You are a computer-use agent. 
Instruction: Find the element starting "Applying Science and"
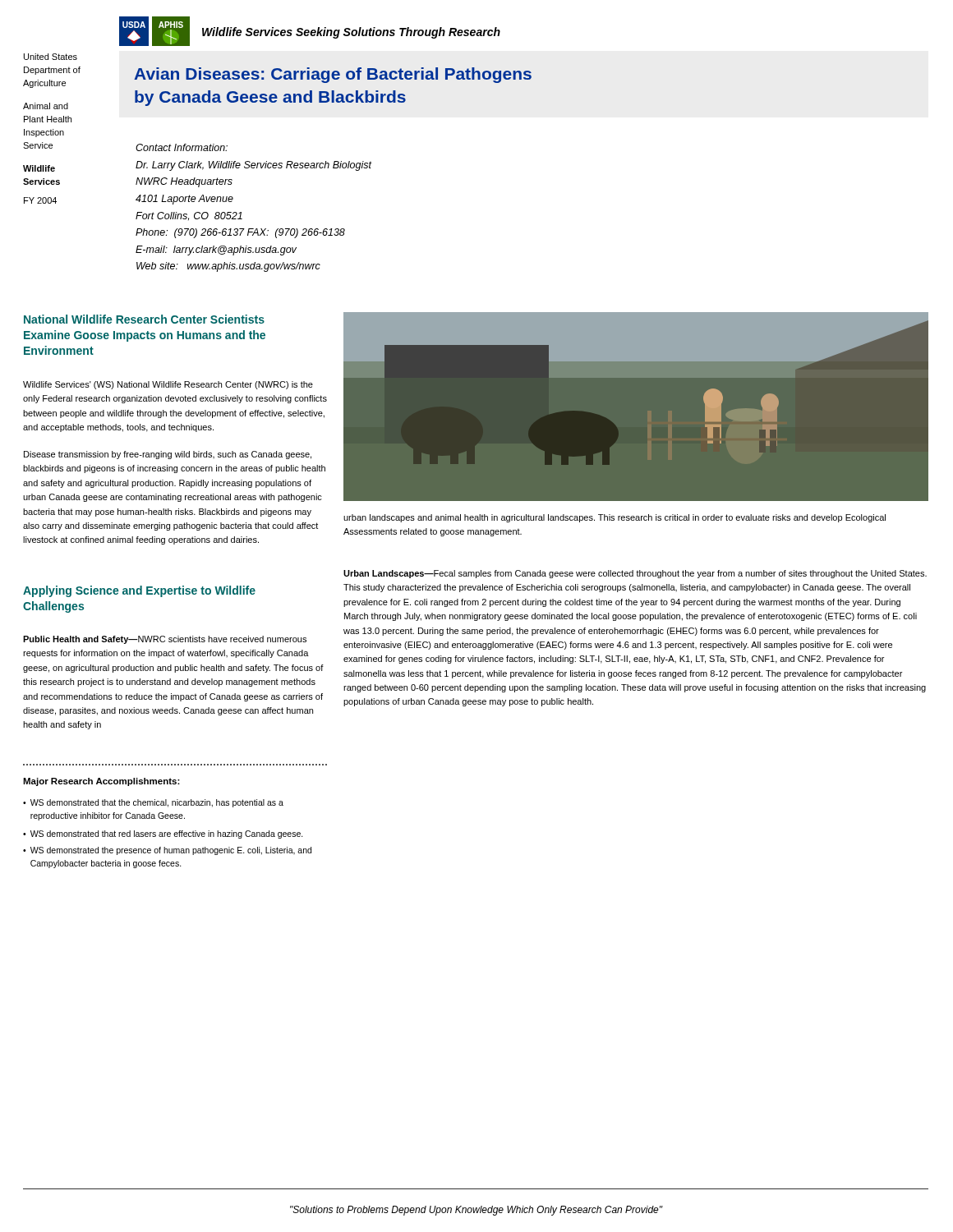[139, 598]
